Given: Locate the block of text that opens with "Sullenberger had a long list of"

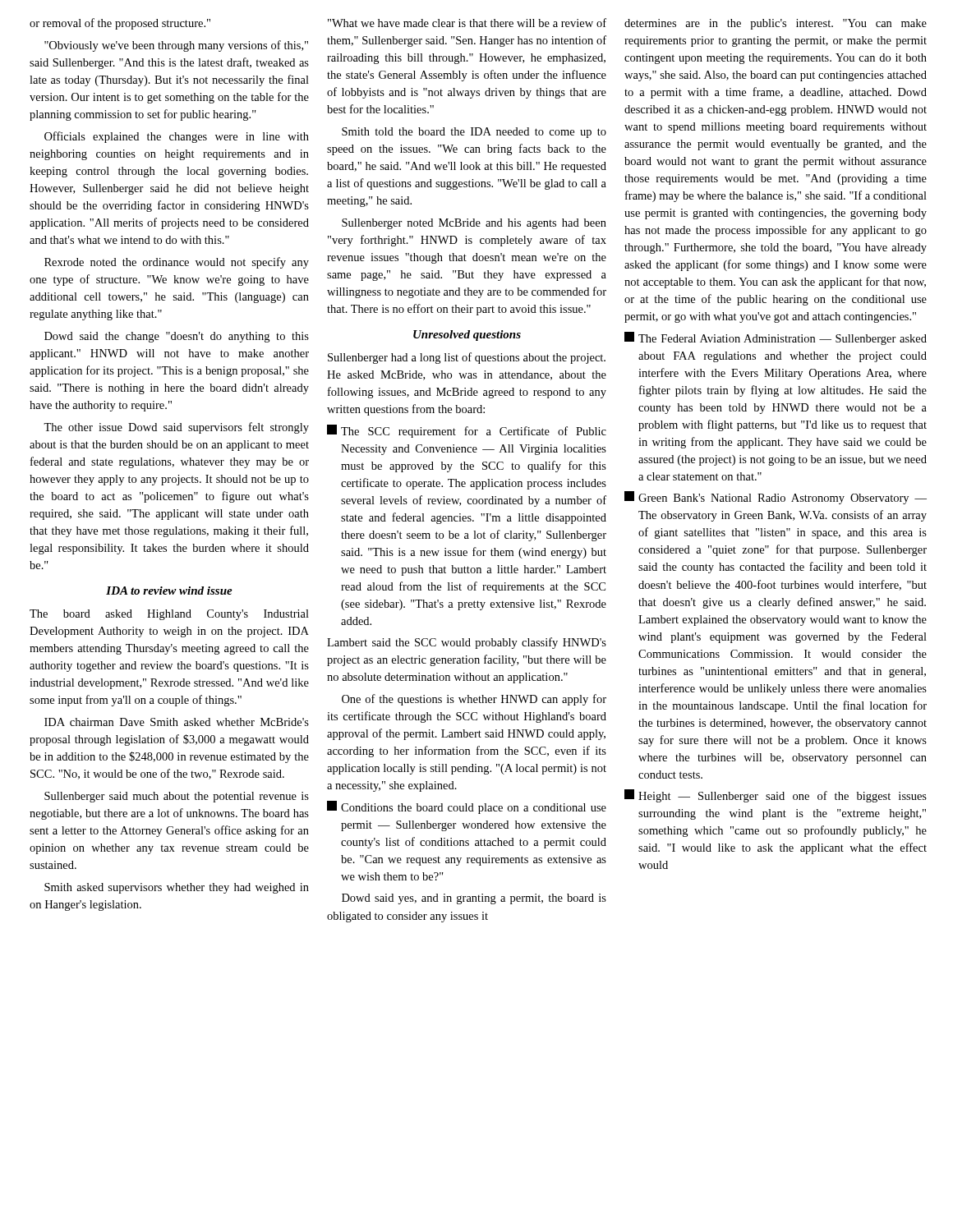Looking at the screenshot, I should pyautogui.click(x=467, y=384).
